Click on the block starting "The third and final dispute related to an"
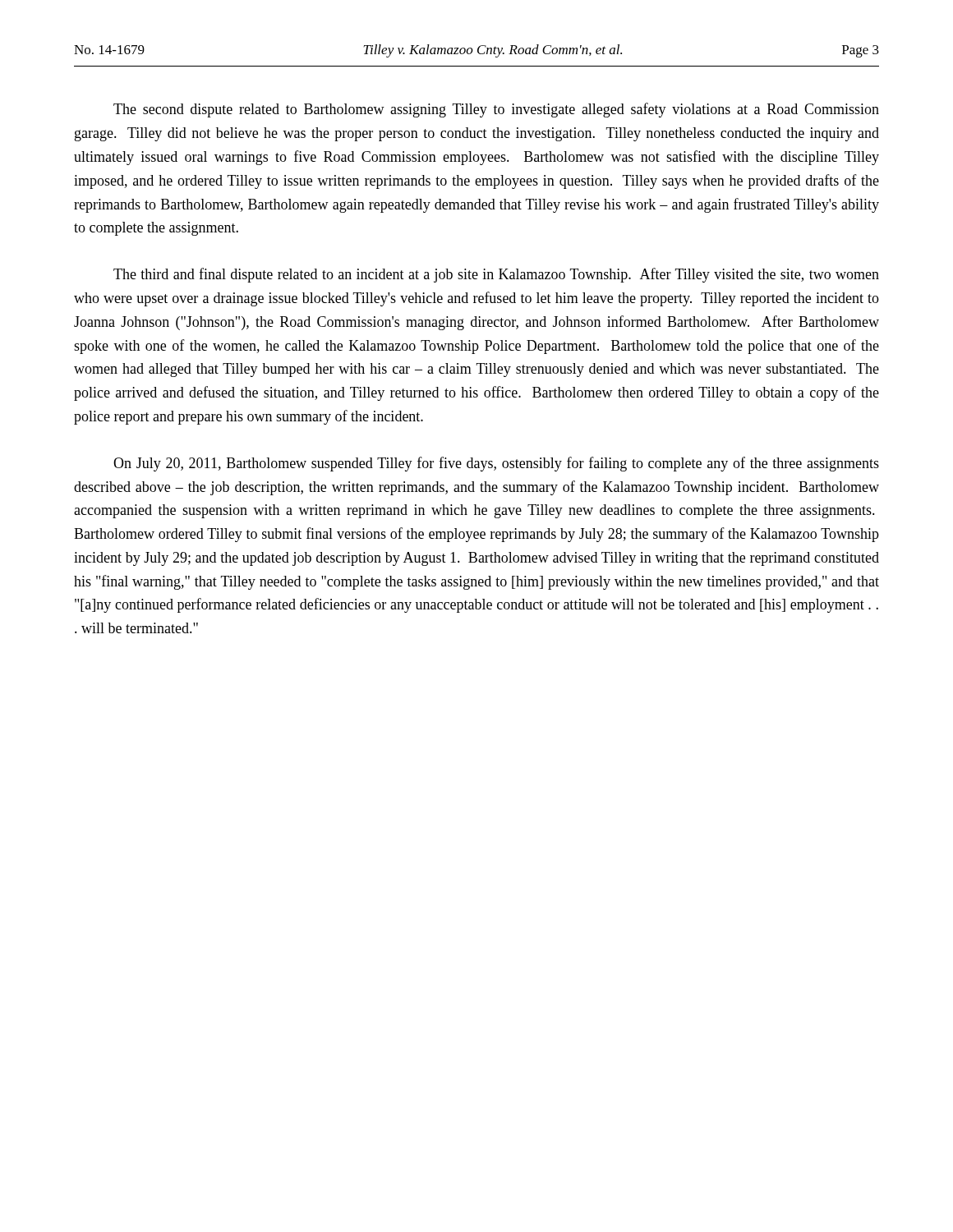The image size is (953, 1232). pyautogui.click(x=476, y=346)
